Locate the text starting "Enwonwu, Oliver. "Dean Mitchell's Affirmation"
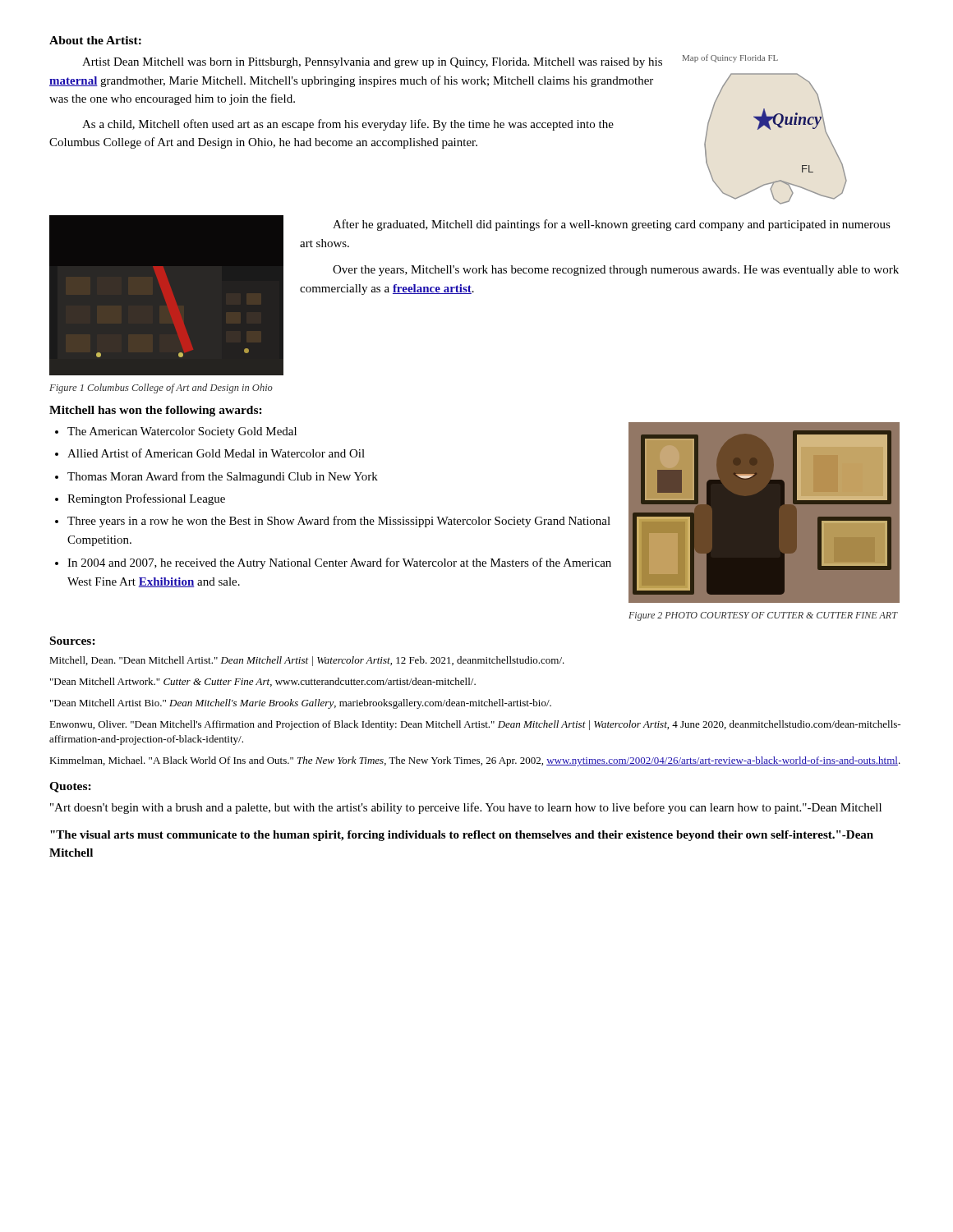Viewport: 953px width, 1232px height. pyautogui.click(x=475, y=731)
